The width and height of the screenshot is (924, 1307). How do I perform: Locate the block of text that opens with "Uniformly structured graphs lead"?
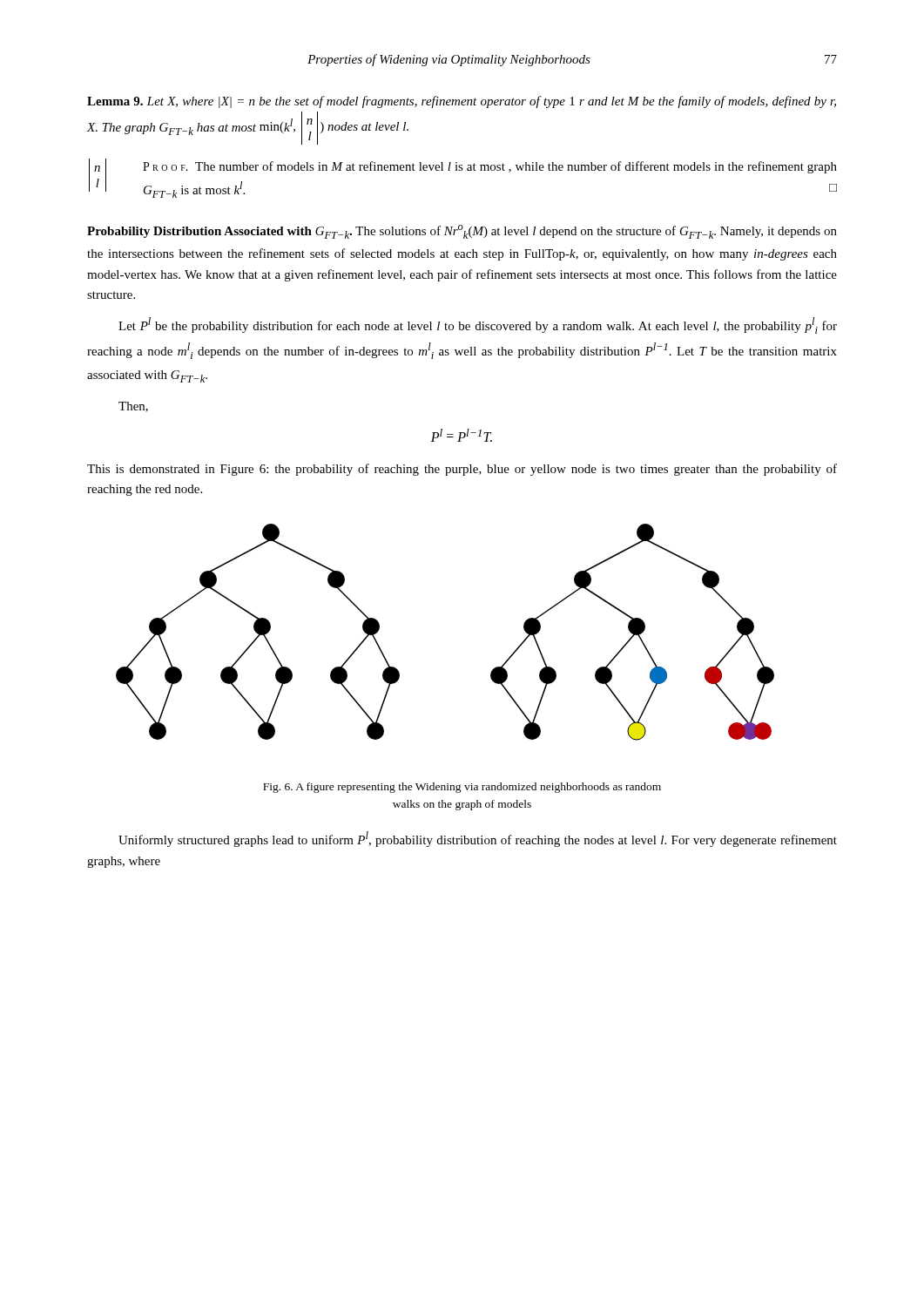462,849
